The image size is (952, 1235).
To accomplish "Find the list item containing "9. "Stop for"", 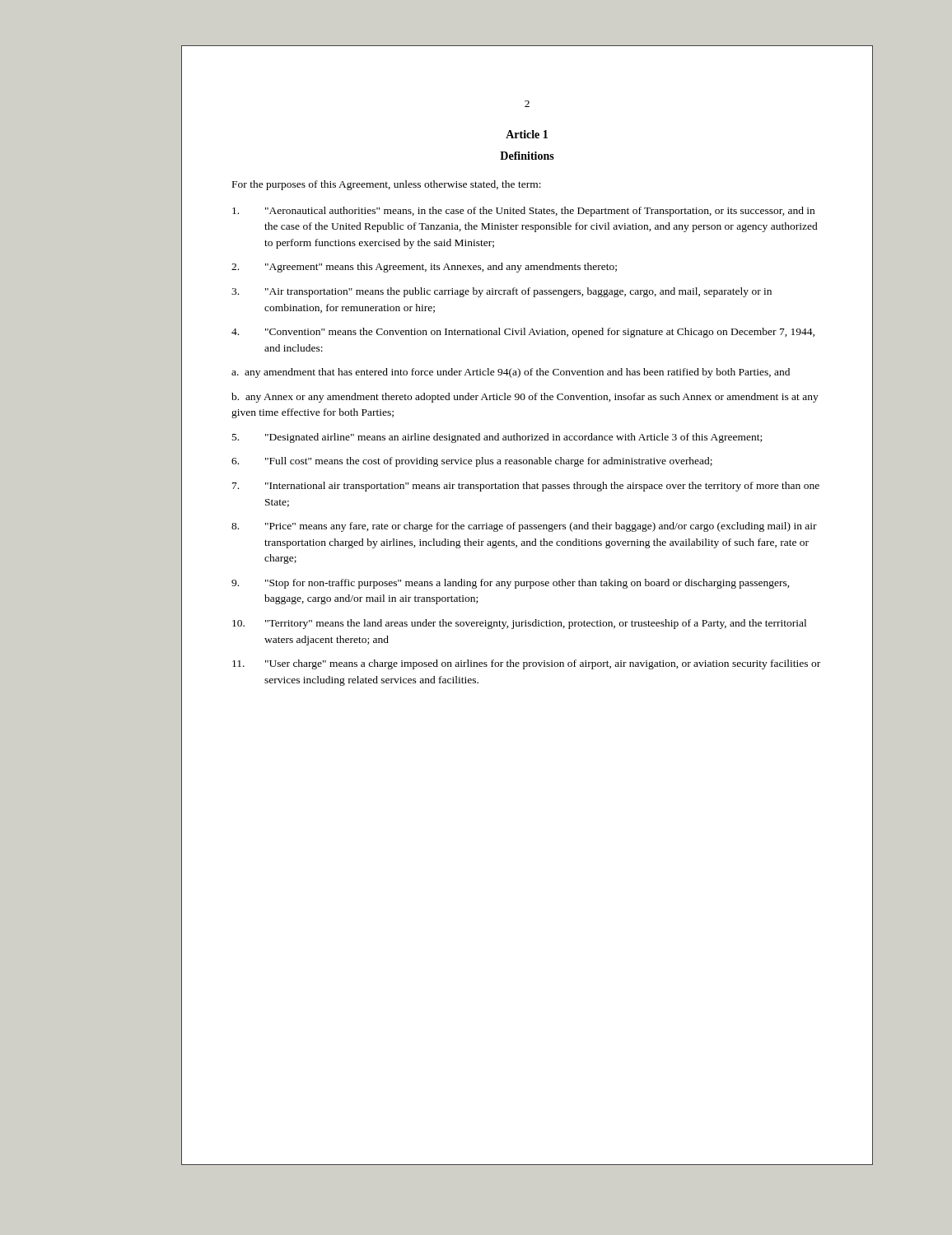I will [527, 591].
